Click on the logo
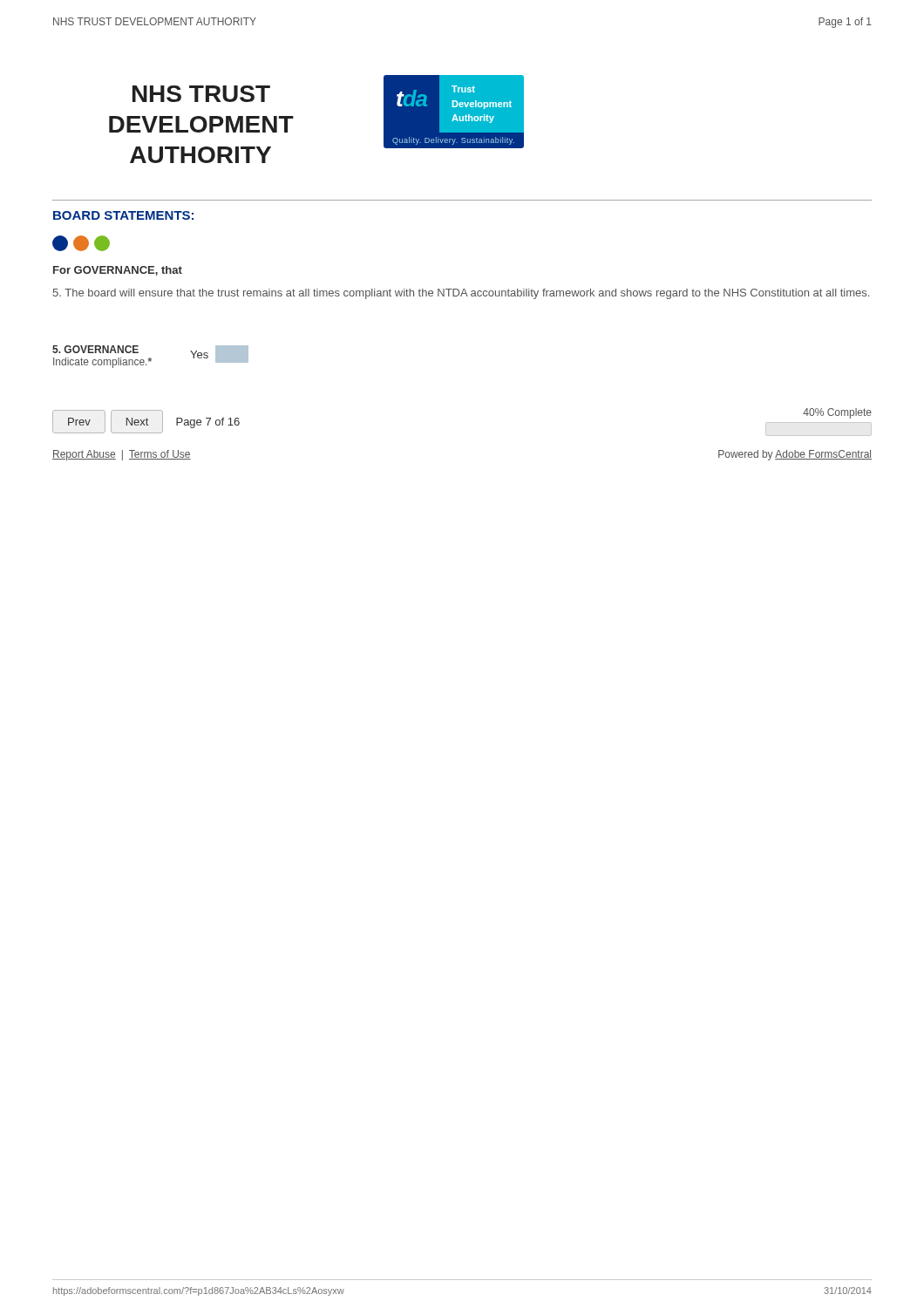The height and width of the screenshot is (1308, 924). coord(454,111)
